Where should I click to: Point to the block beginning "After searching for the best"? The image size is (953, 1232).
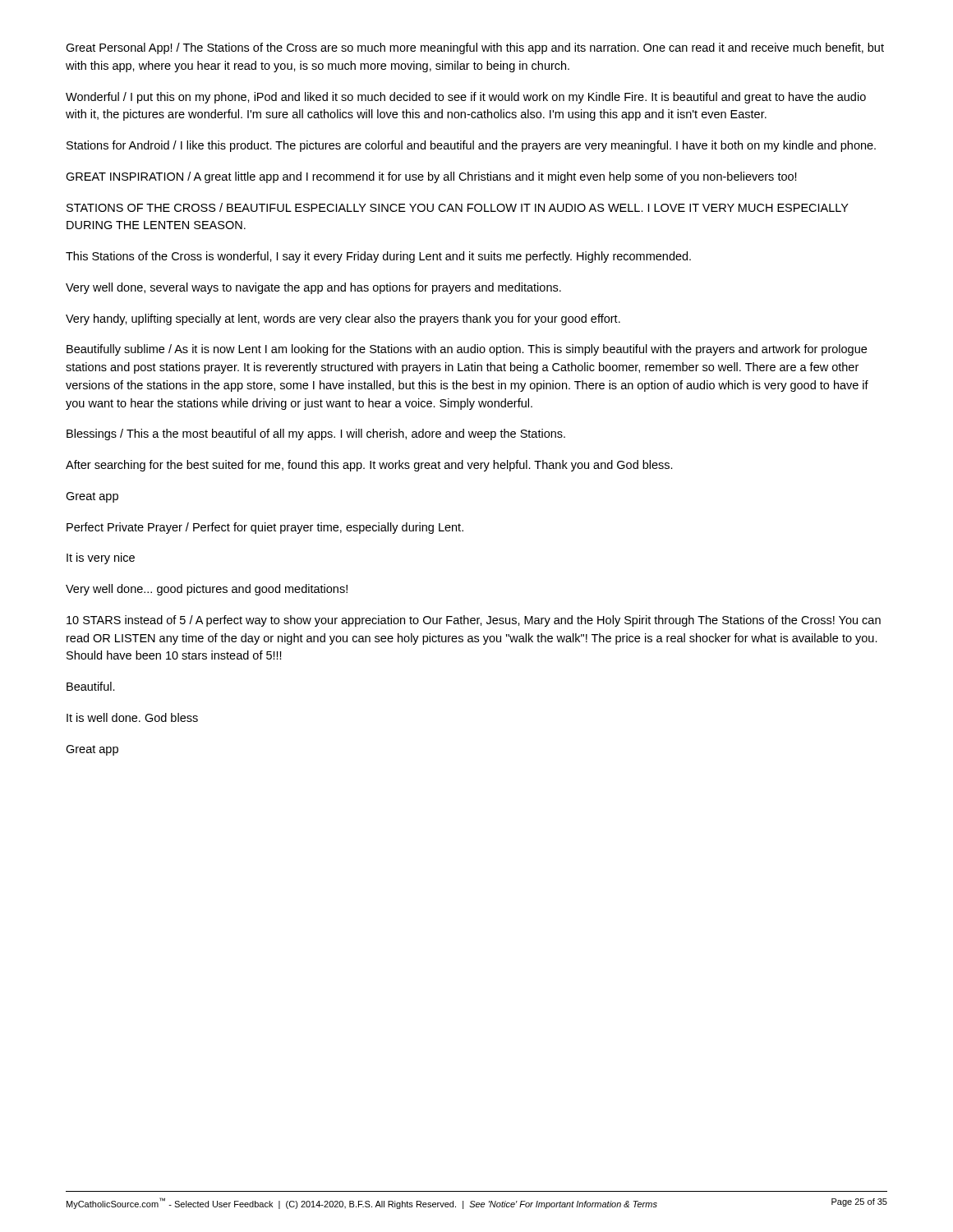coord(476,466)
